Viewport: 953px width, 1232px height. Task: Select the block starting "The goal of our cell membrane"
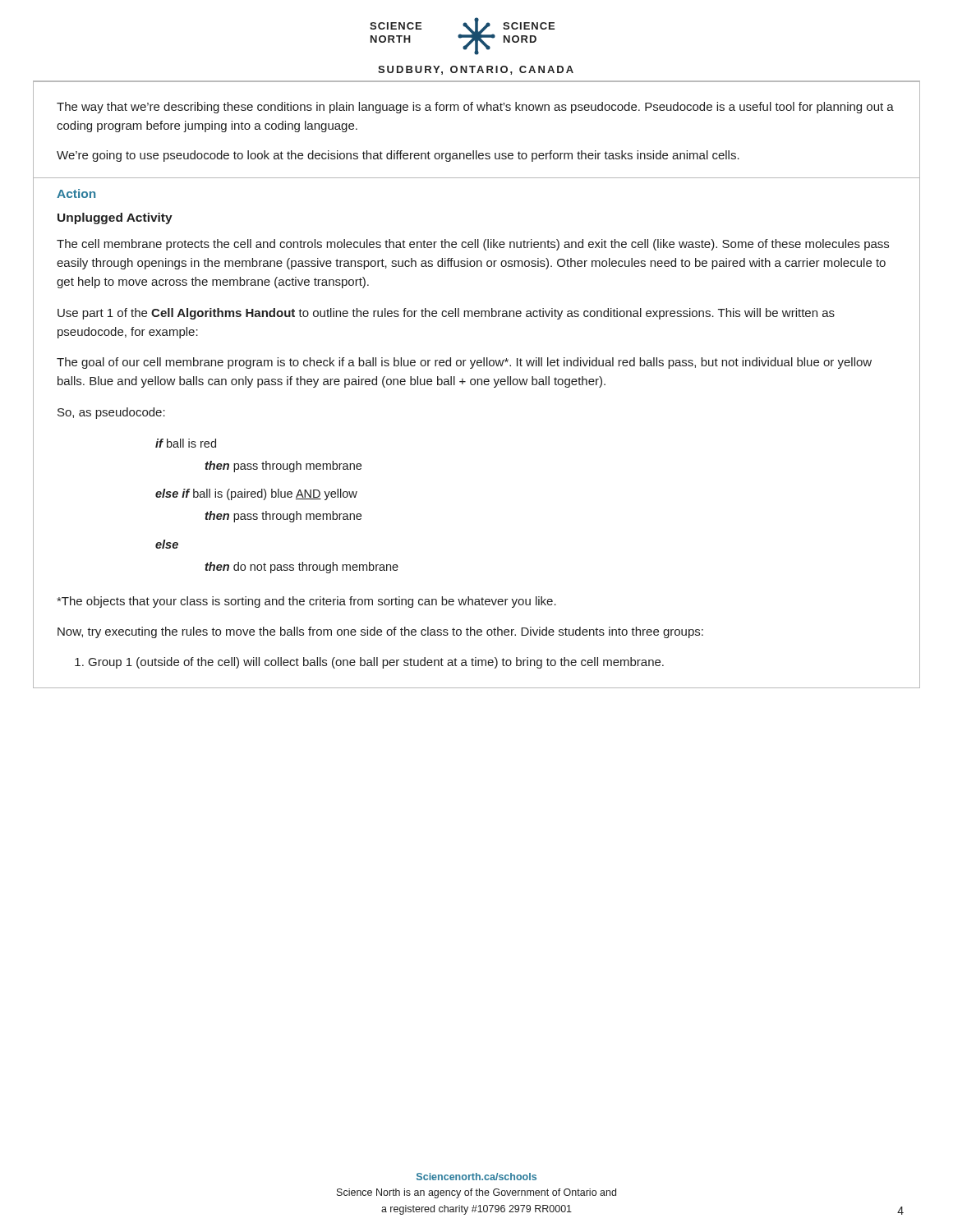point(476,371)
